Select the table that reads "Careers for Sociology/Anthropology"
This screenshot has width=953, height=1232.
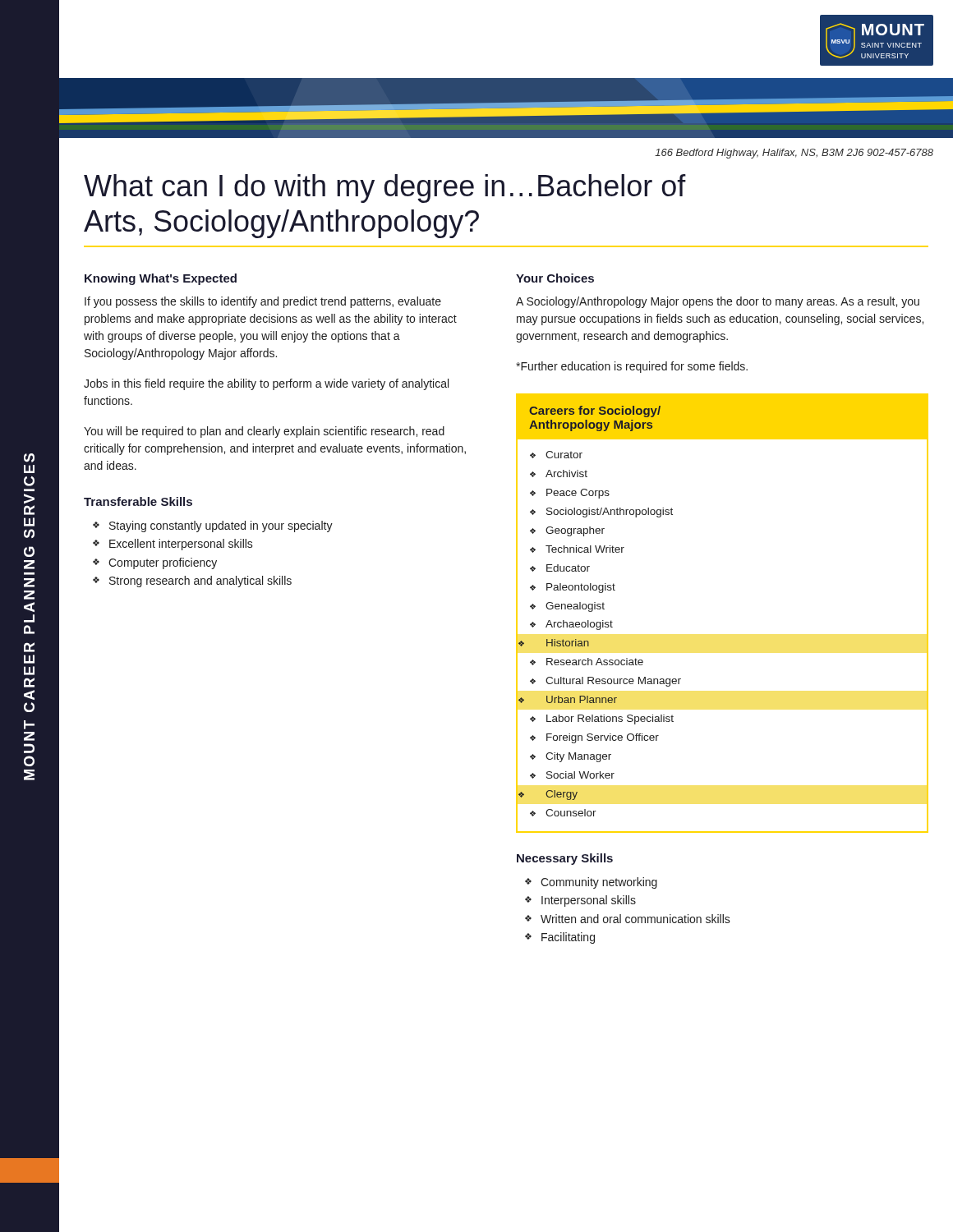coord(722,613)
